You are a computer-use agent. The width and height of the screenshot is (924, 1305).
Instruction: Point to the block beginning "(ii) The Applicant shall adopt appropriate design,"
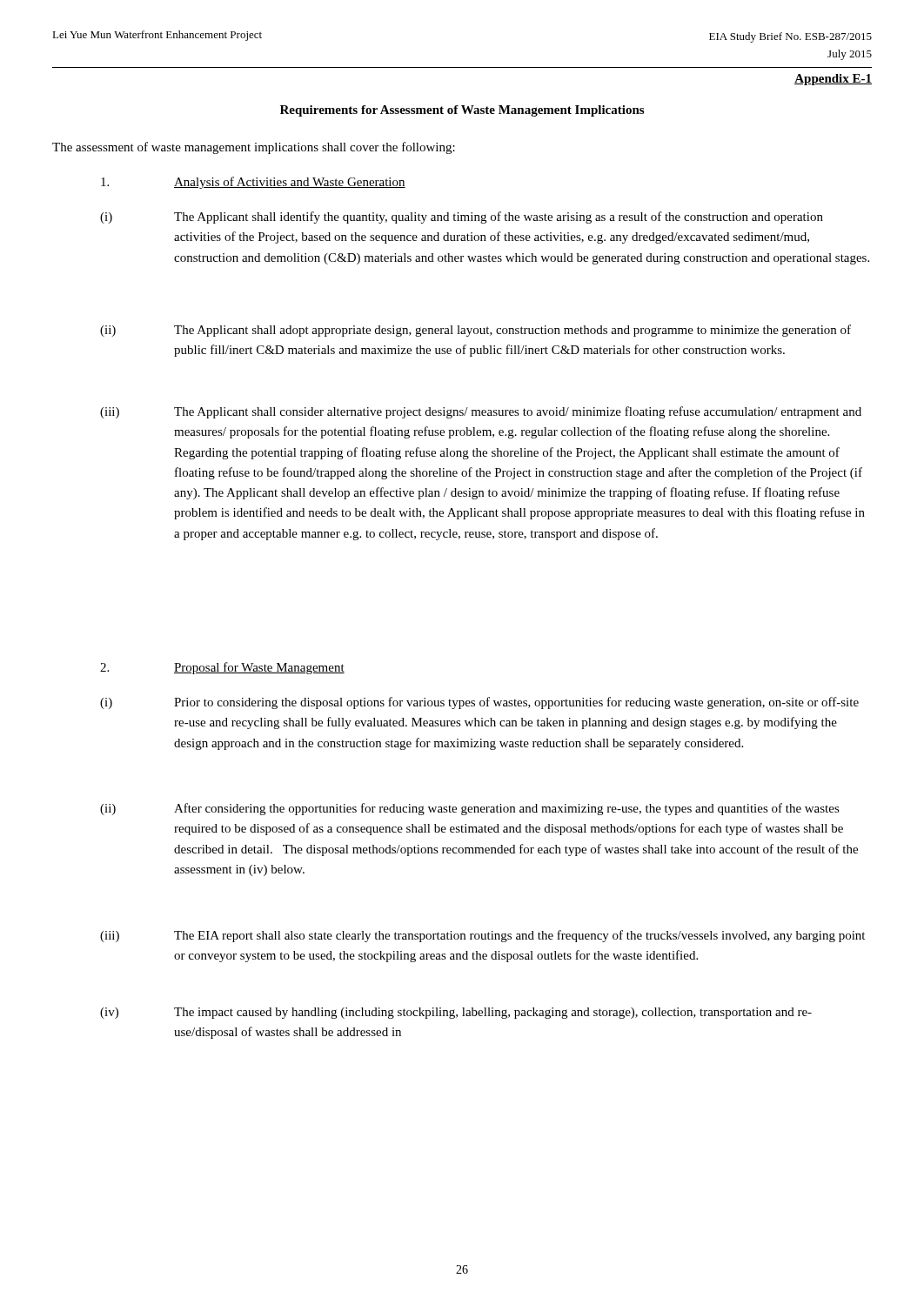(x=462, y=340)
